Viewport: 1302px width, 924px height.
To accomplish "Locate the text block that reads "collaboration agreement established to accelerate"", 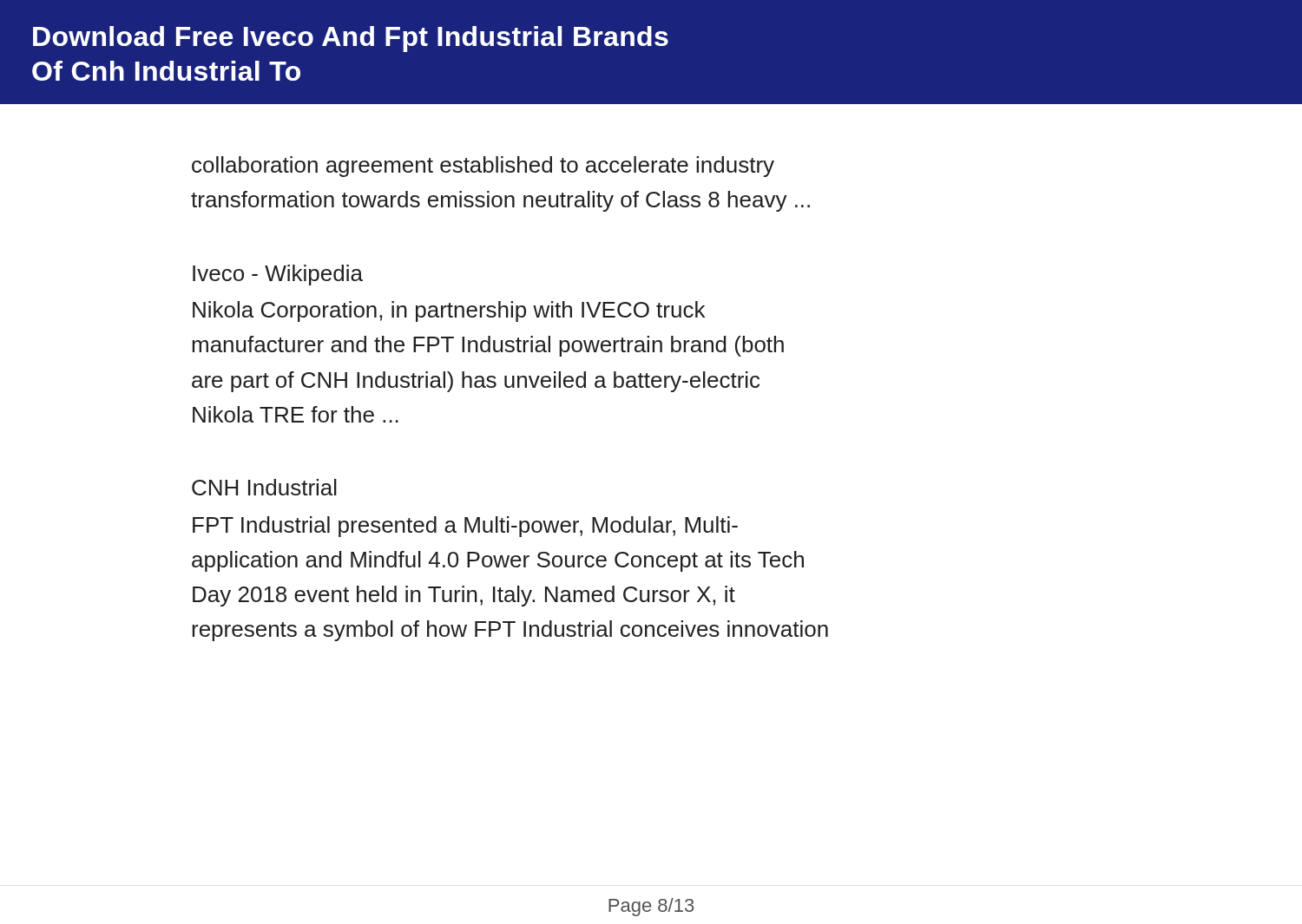I will click(501, 182).
